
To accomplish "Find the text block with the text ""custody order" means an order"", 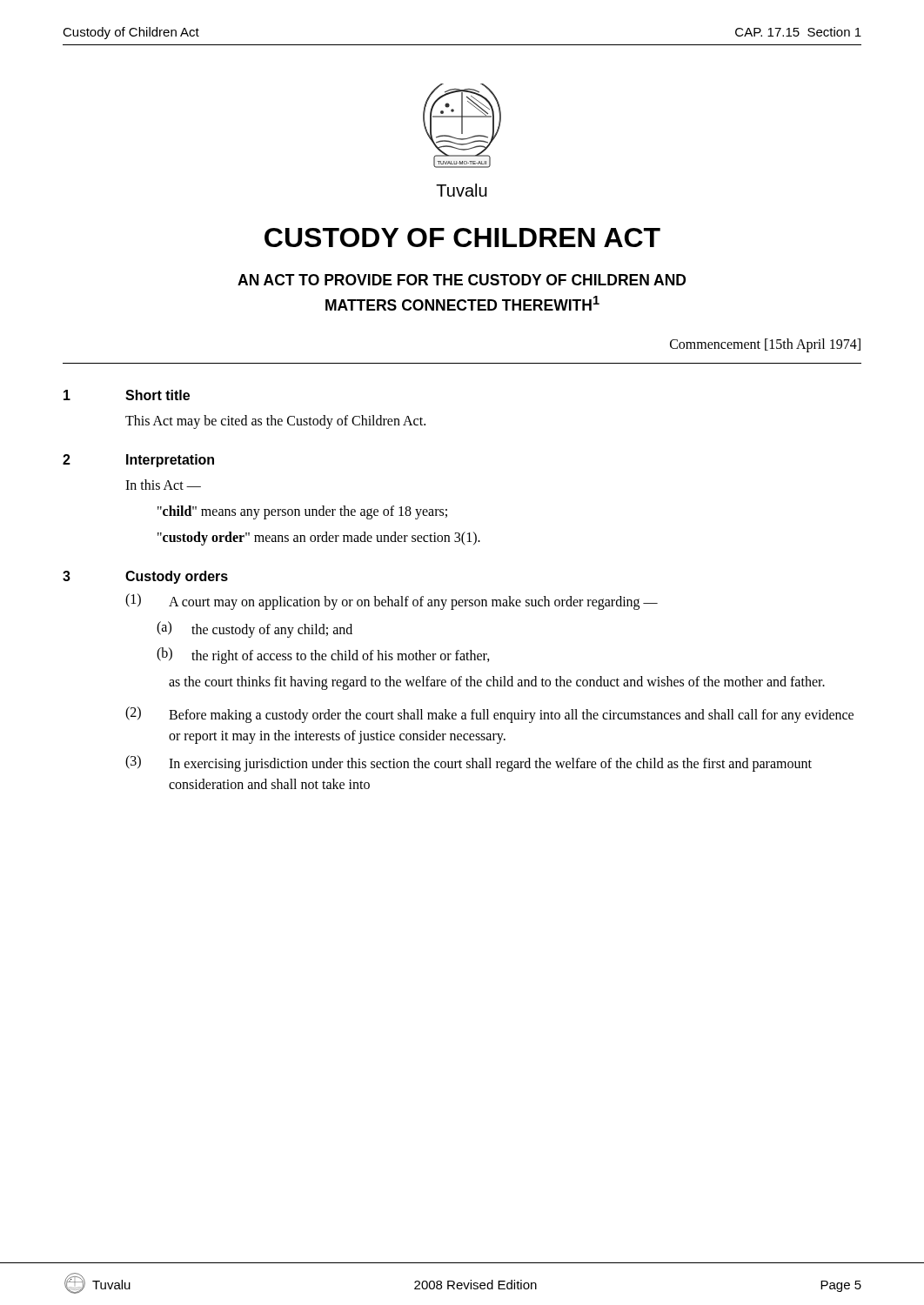I will point(319,537).
